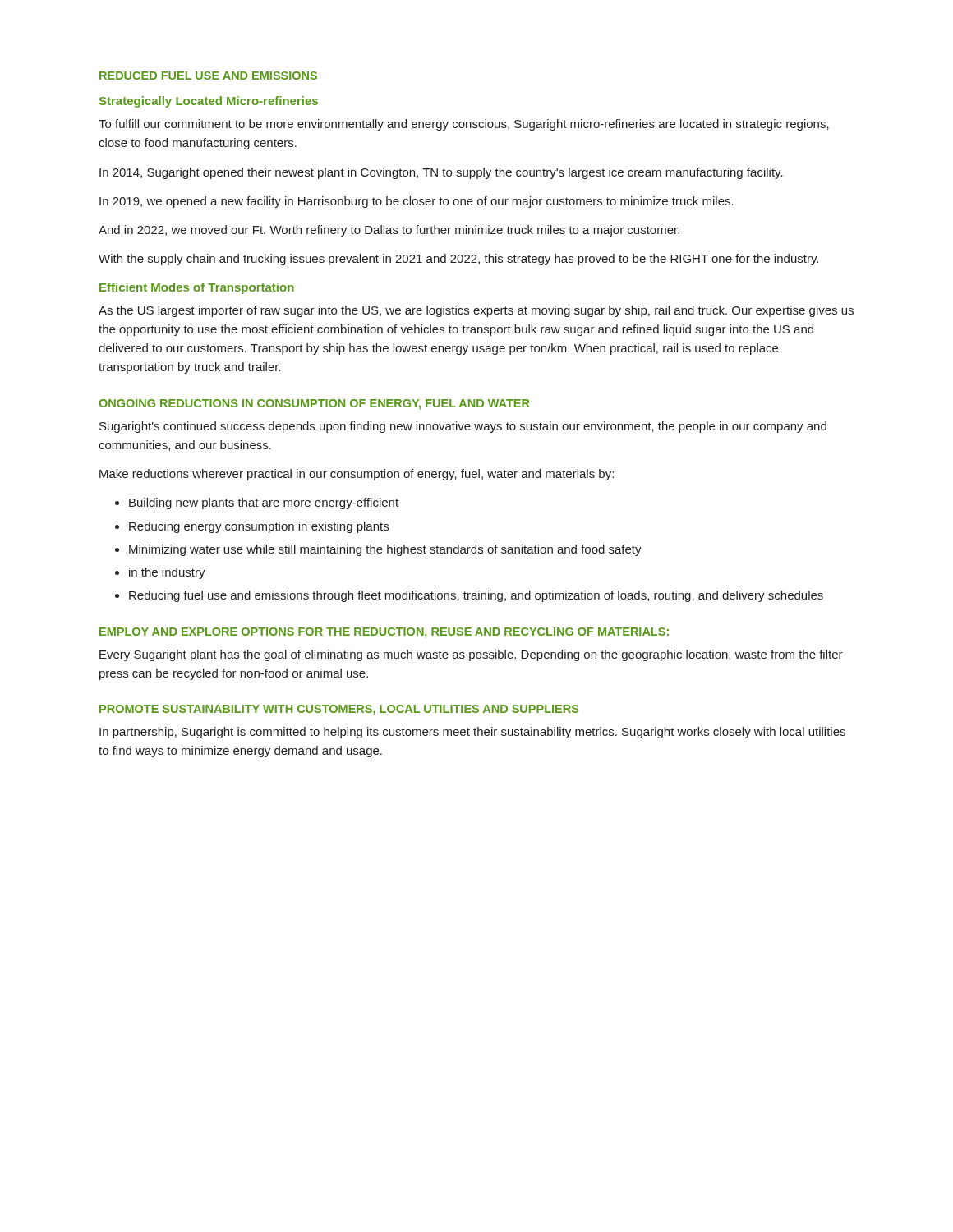
Task: Click on the section header containing "REDUCED FUEL USE AND EMISSIONS"
Action: [x=208, y=76]
